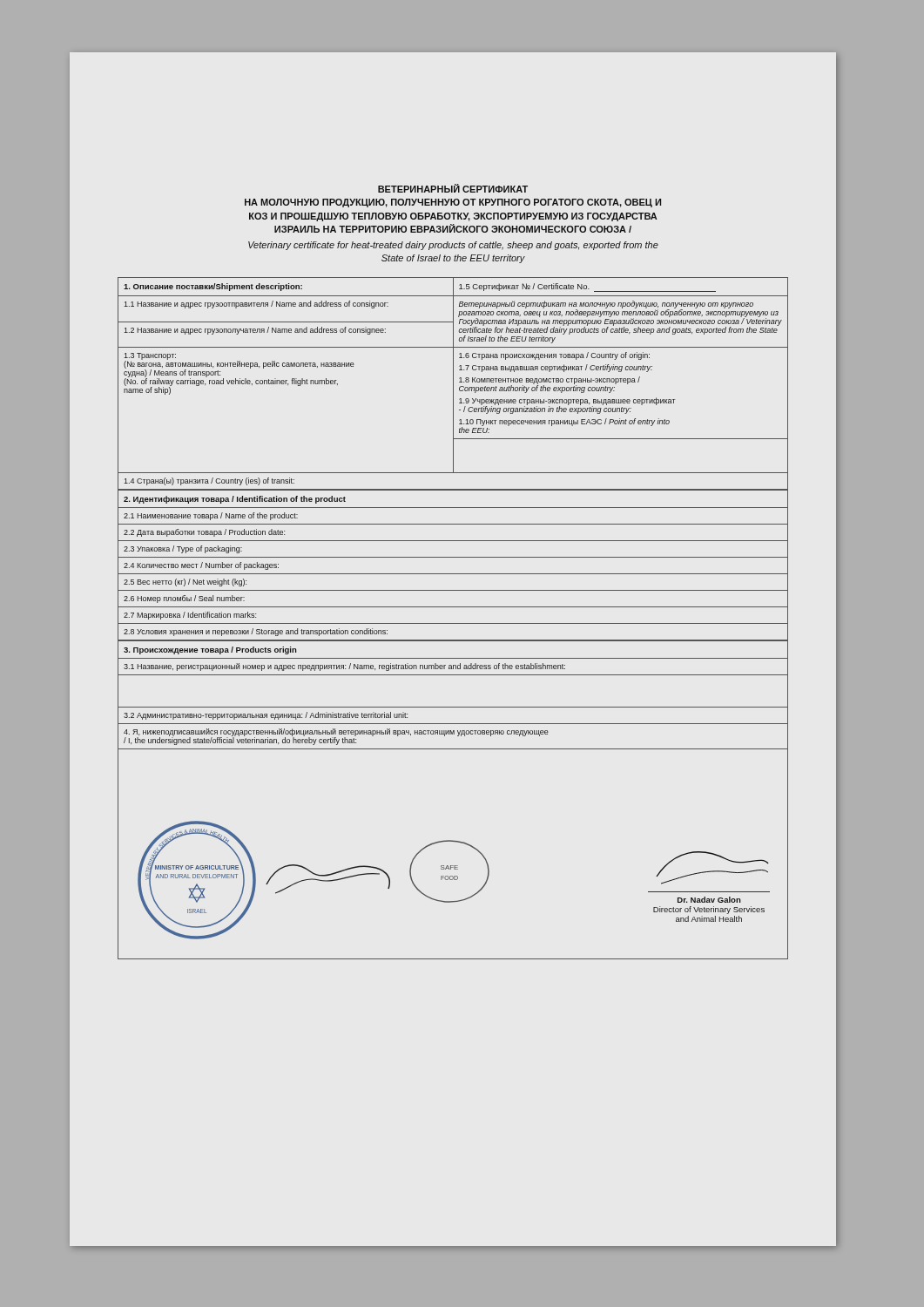Click on the table containing "3.2 Административно-территориальная единица: / Administrative"
This screenshot has width=924, height=1307.
(x=453, y=800)
